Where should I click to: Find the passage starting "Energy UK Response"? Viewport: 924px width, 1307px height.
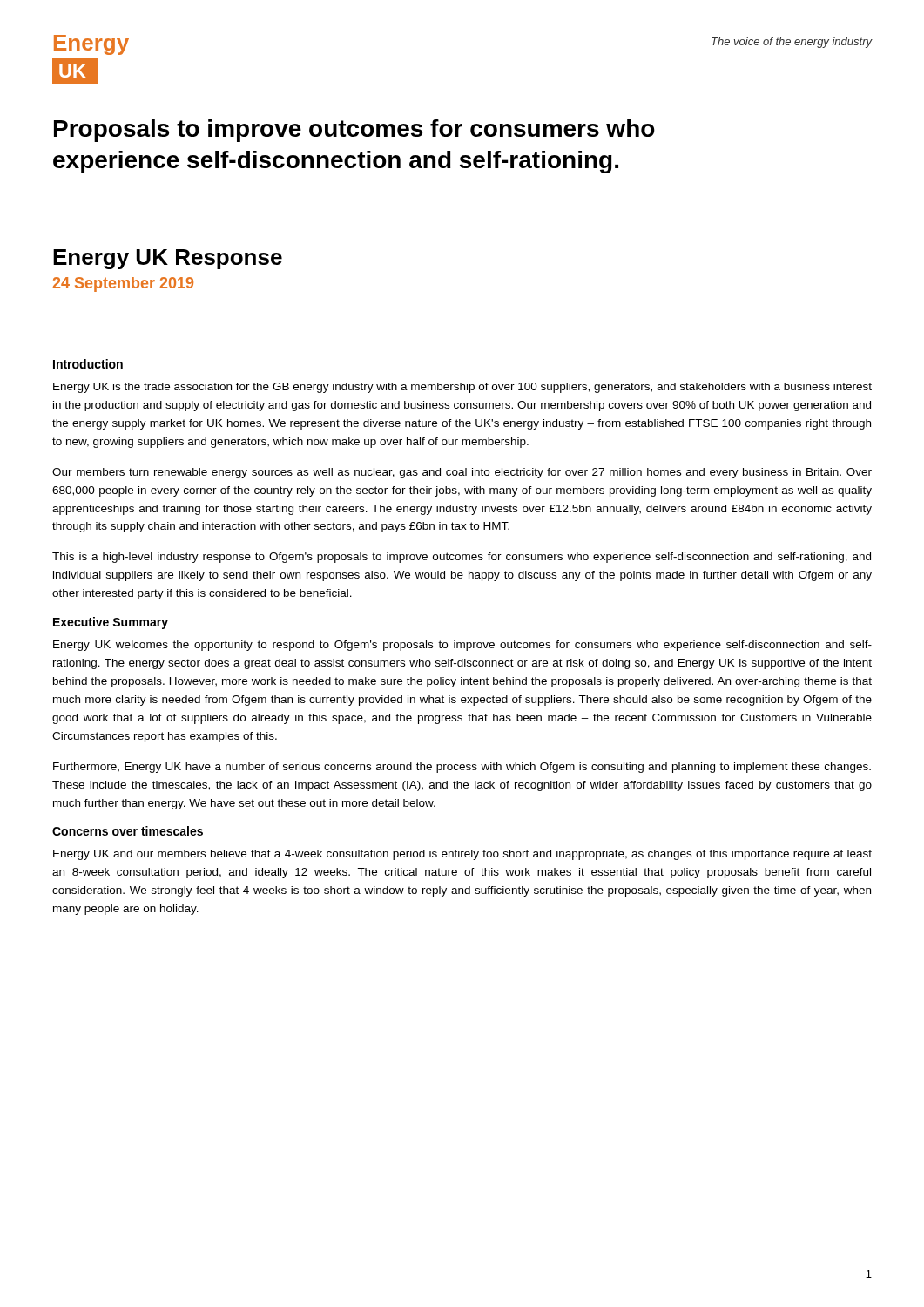click(167, 257)
